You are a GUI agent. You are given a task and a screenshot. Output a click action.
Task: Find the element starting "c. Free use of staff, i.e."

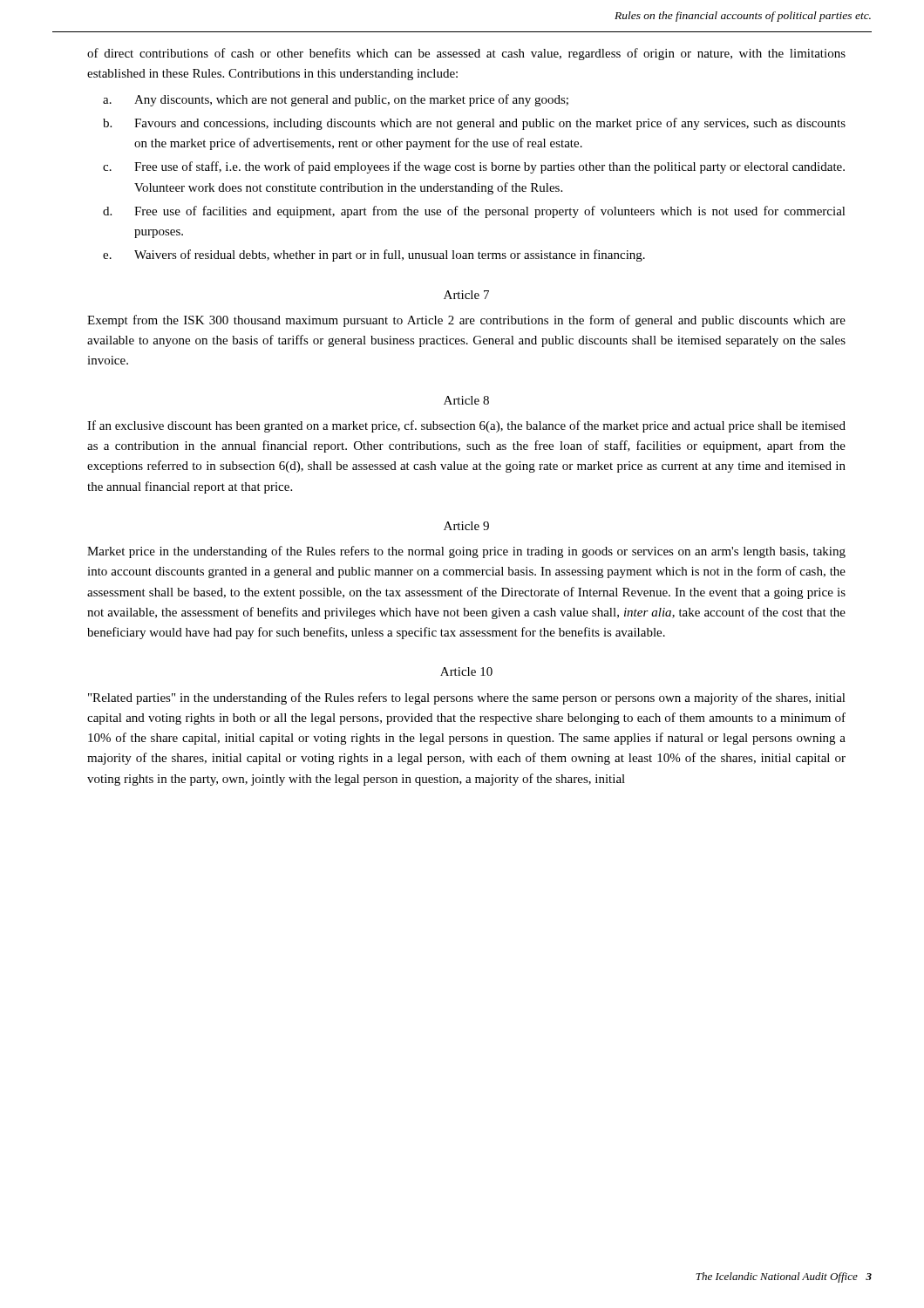(466, 177)
